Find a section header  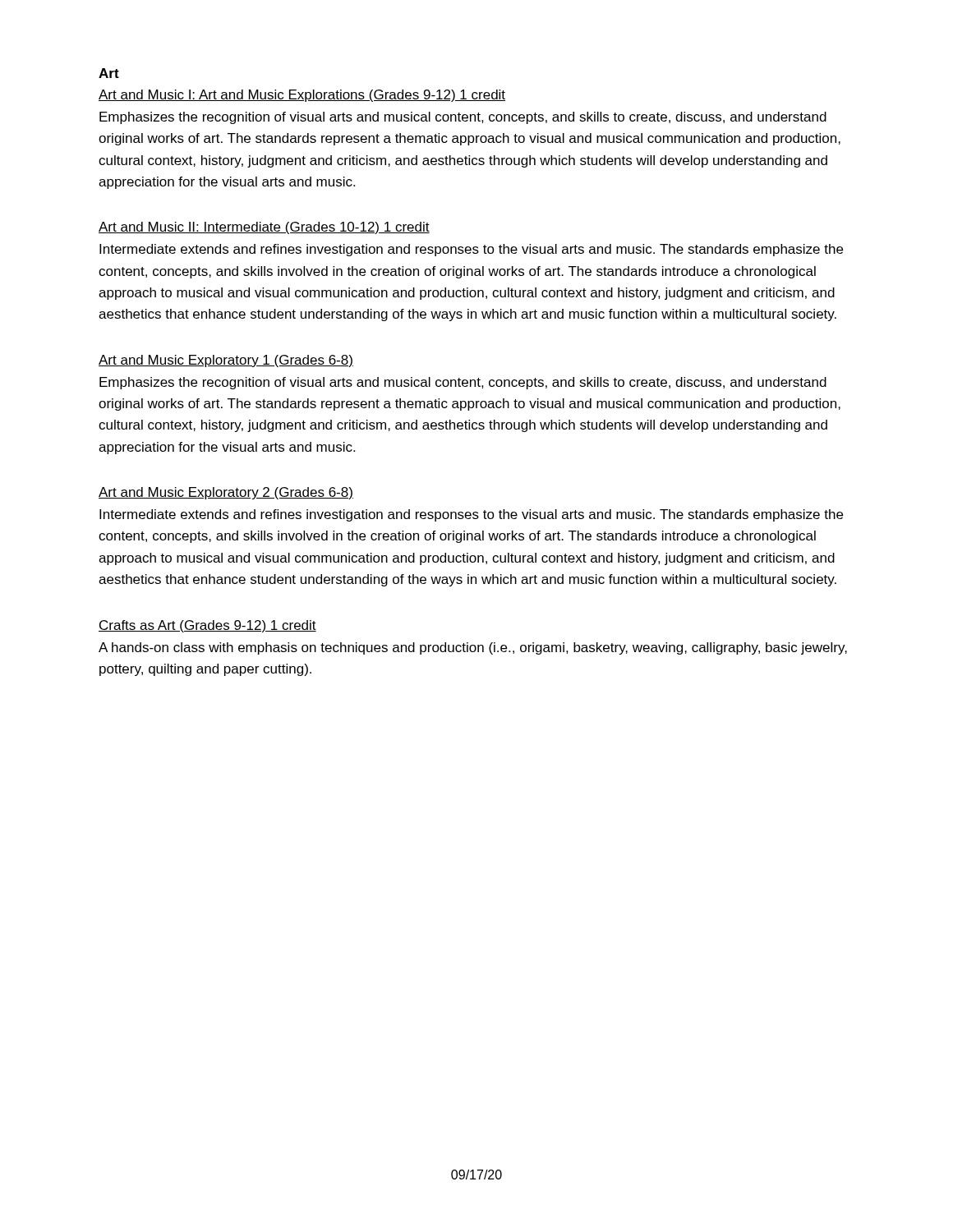click(109, 73)
